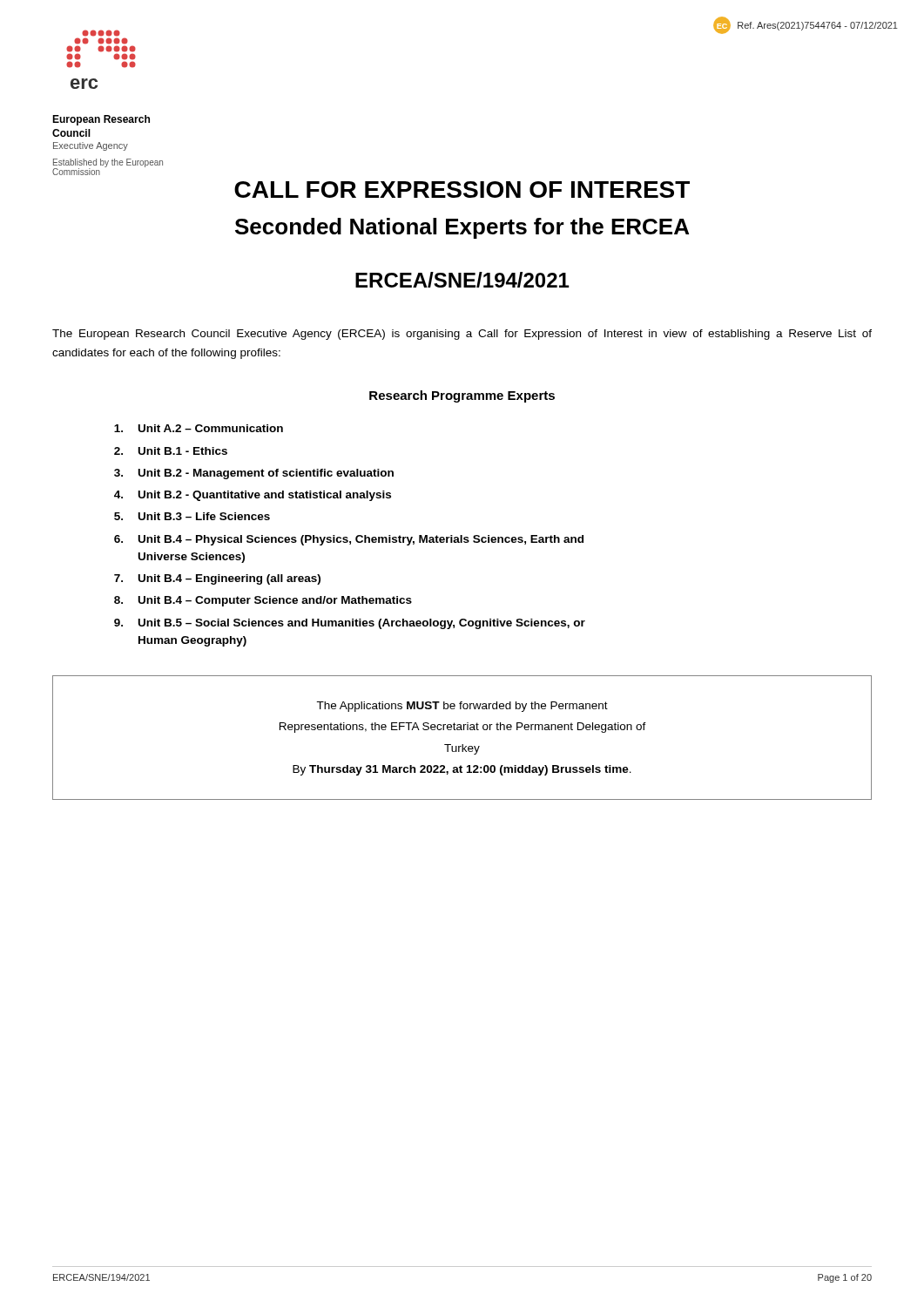Find the element starting "3. Unit B.2 - Management"

[254, 474]
